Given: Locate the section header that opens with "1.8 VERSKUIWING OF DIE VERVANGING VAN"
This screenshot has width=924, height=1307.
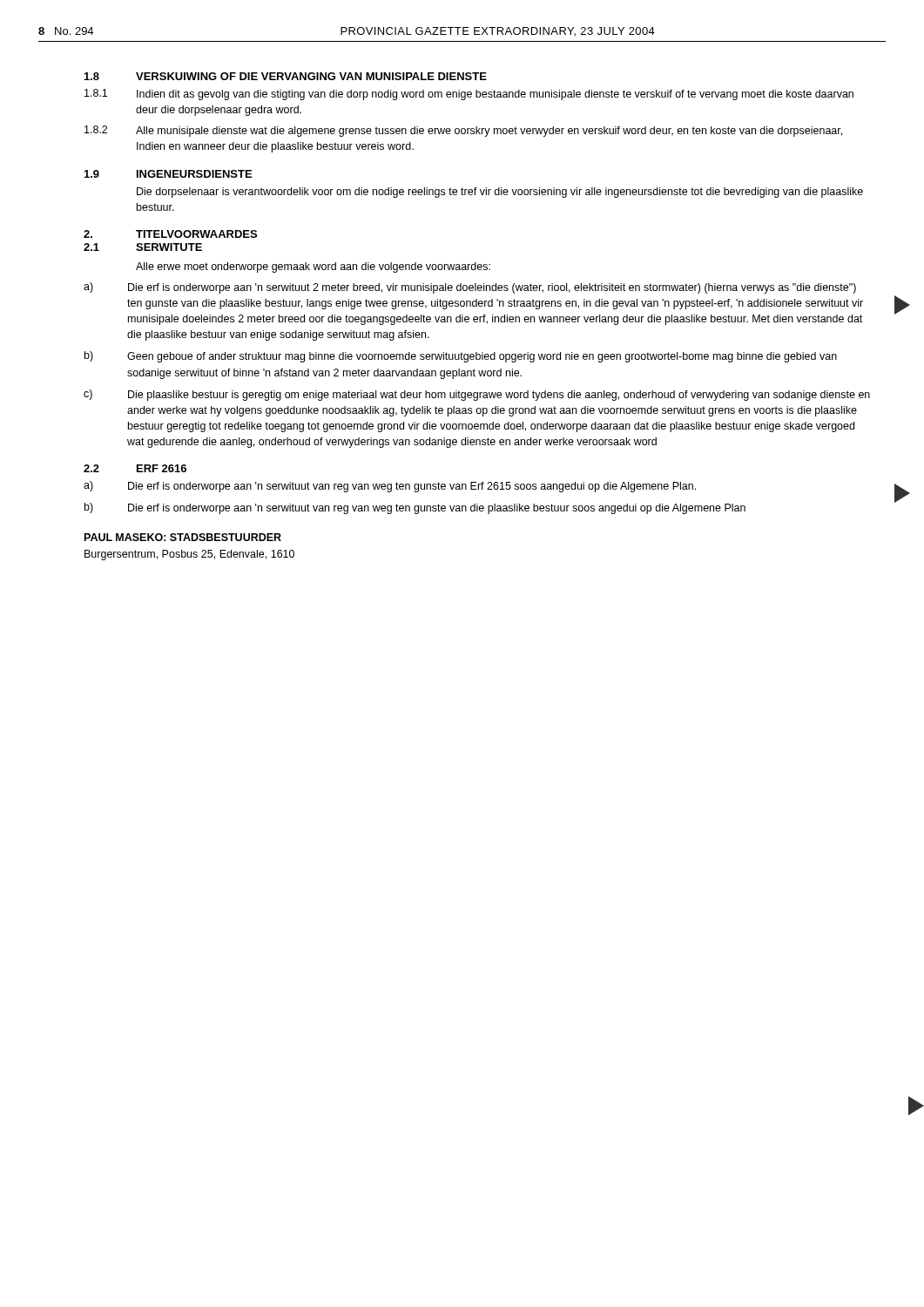Looking at the screenshot, I should (x=285, y=76).
